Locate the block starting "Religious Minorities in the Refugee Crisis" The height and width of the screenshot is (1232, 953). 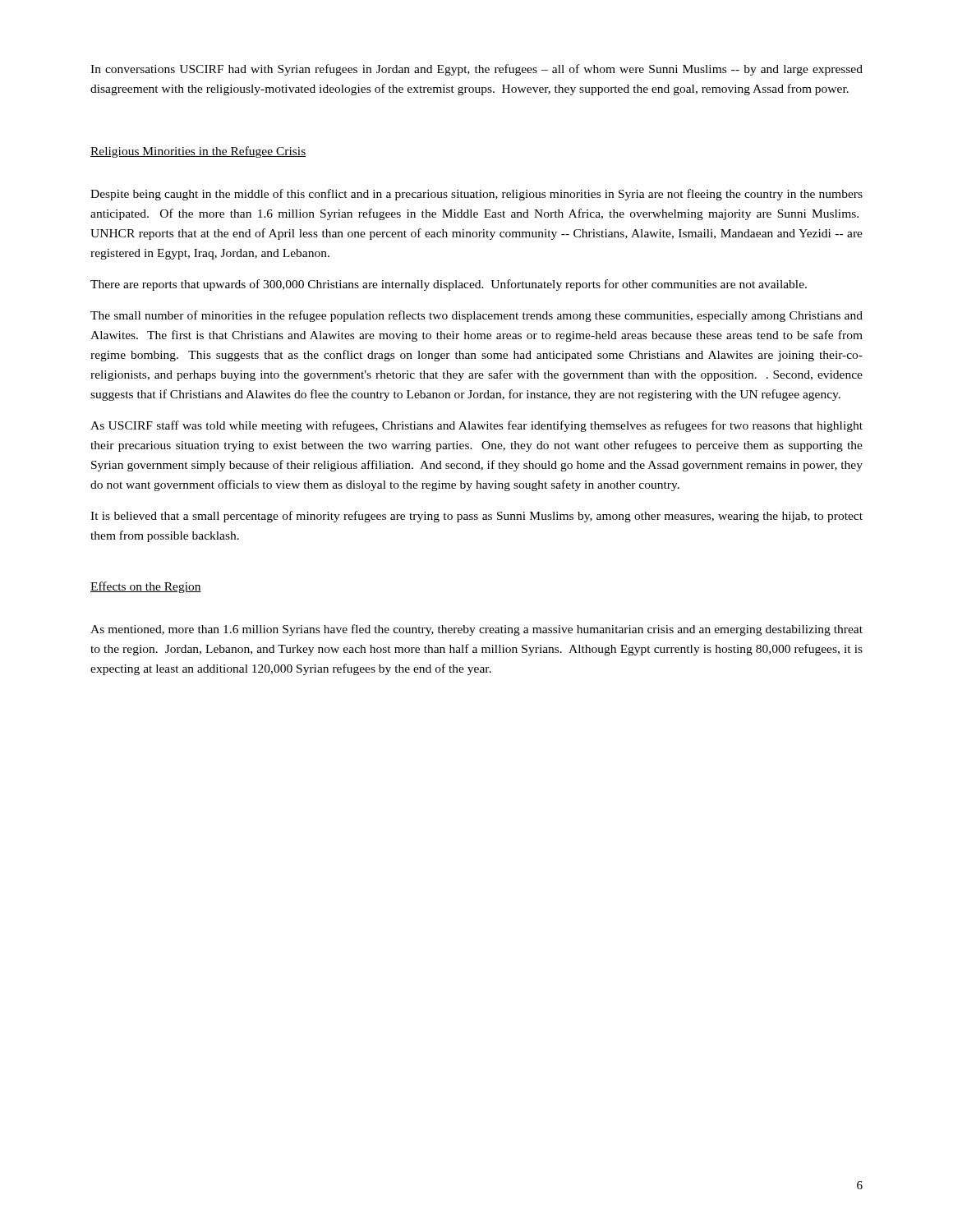198,151
